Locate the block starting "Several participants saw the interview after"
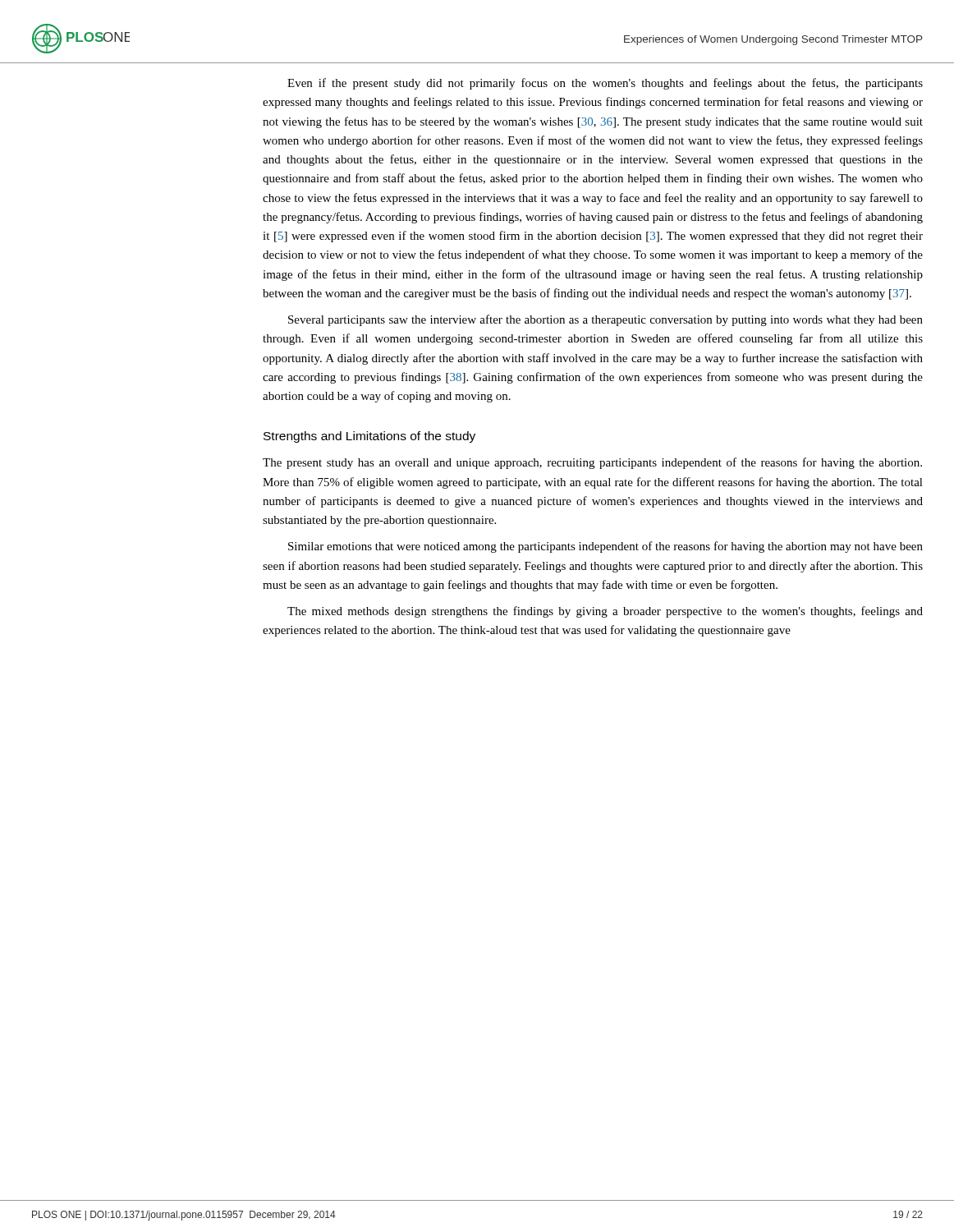The image size is (954, 1232). [593, 358]
